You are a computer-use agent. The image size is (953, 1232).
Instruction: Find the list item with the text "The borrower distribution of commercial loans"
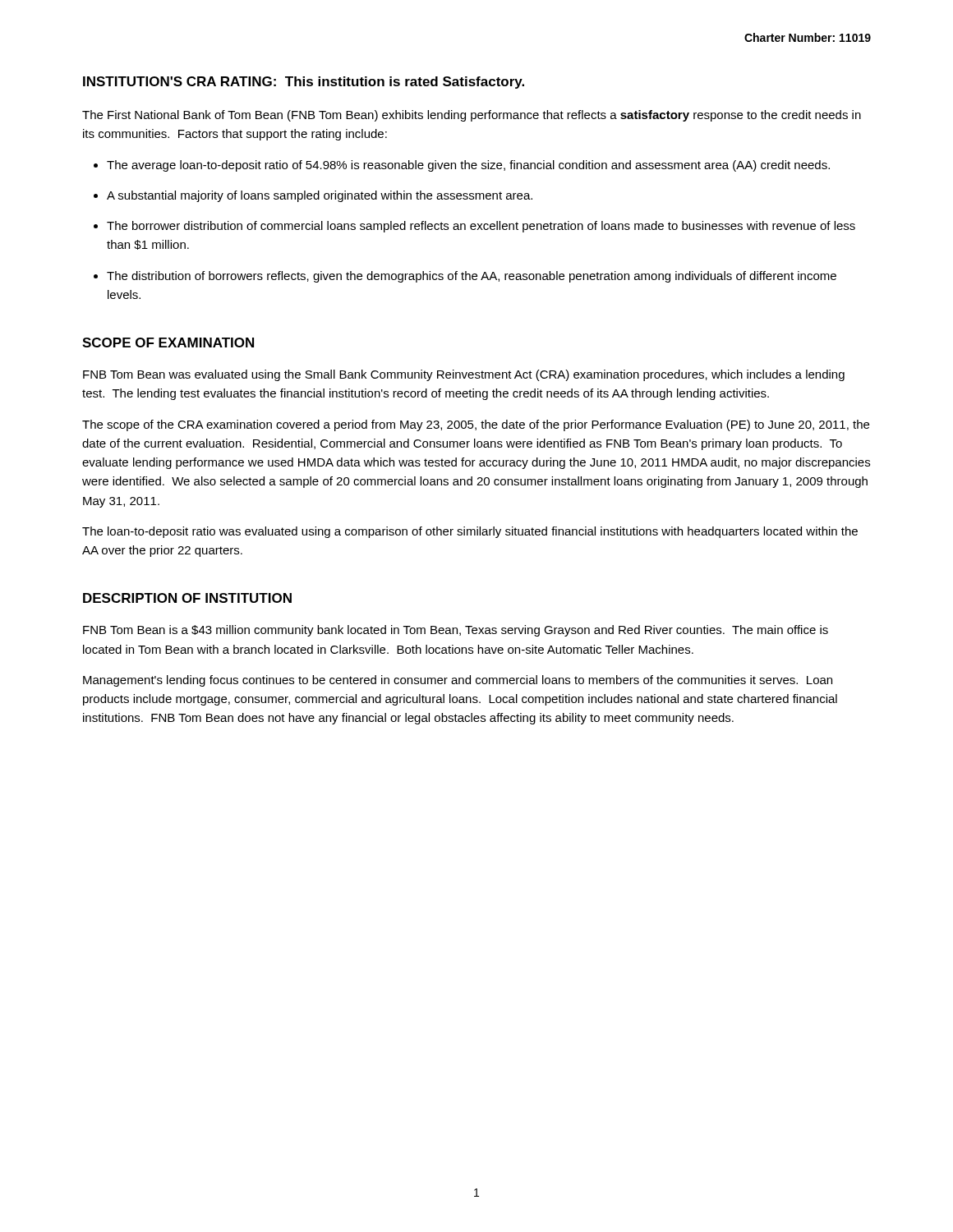(x=481, y=235)
